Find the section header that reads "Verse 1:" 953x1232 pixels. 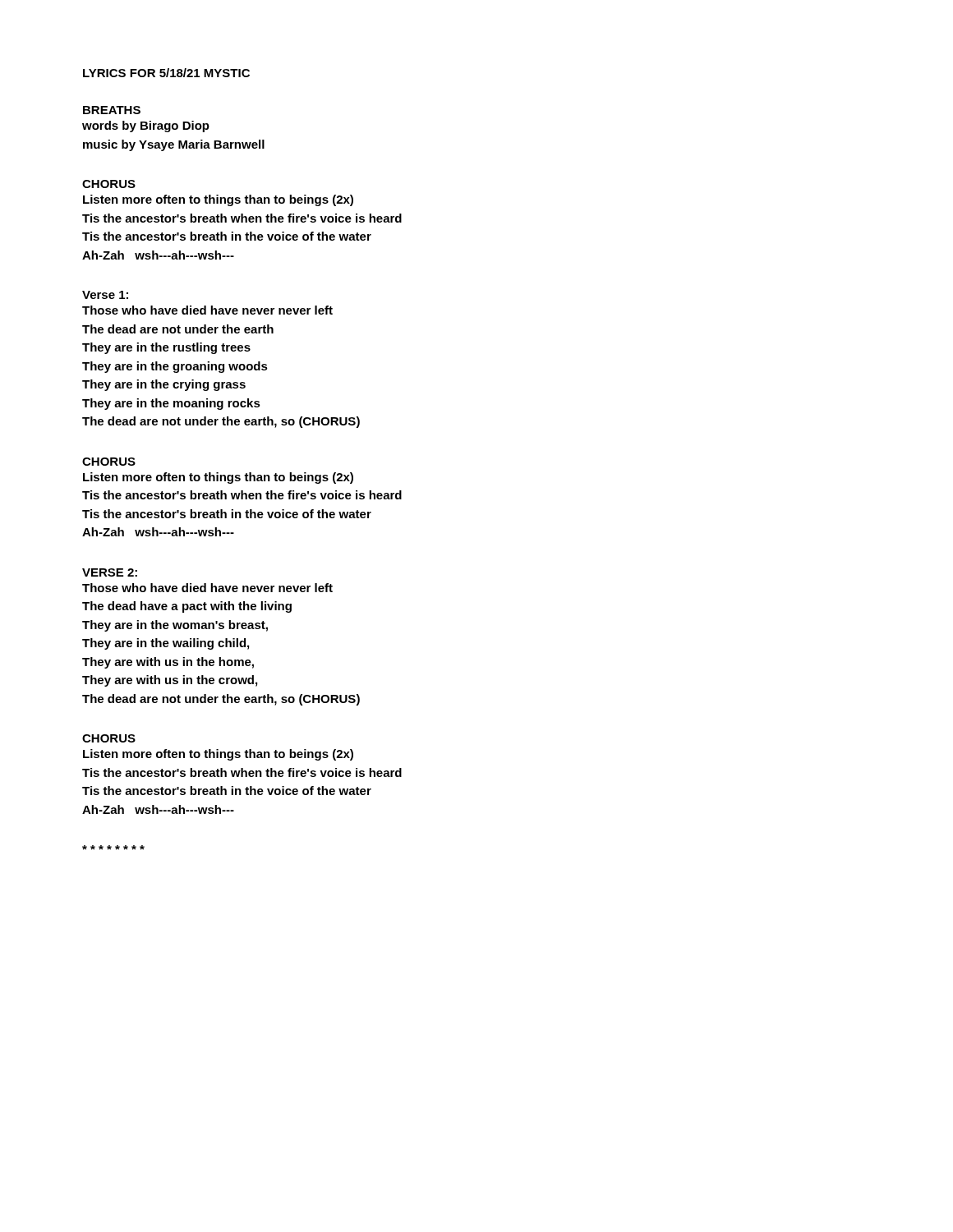coord(106,294)
